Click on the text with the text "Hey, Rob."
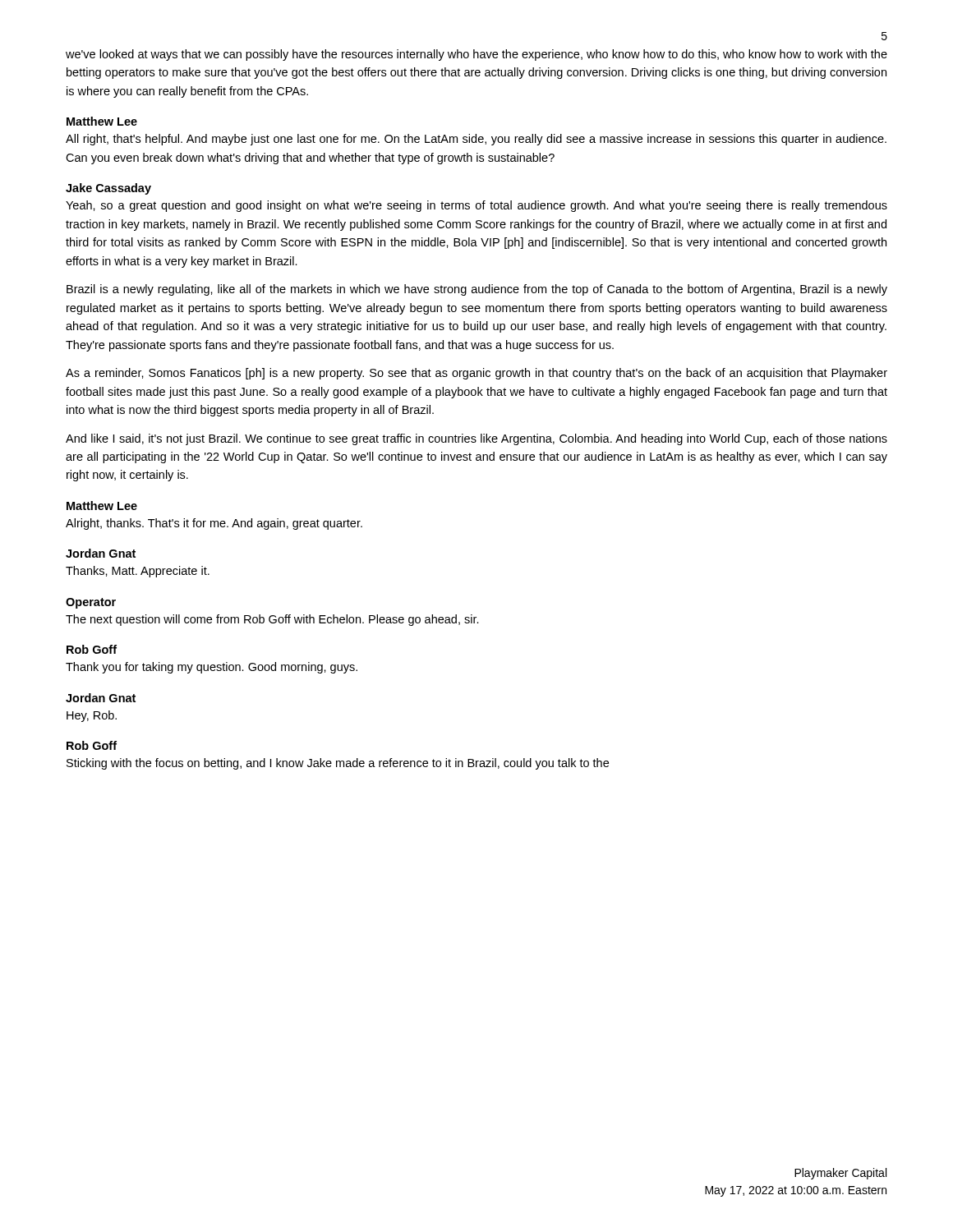953x1232 pixels. tap(92, 715)
